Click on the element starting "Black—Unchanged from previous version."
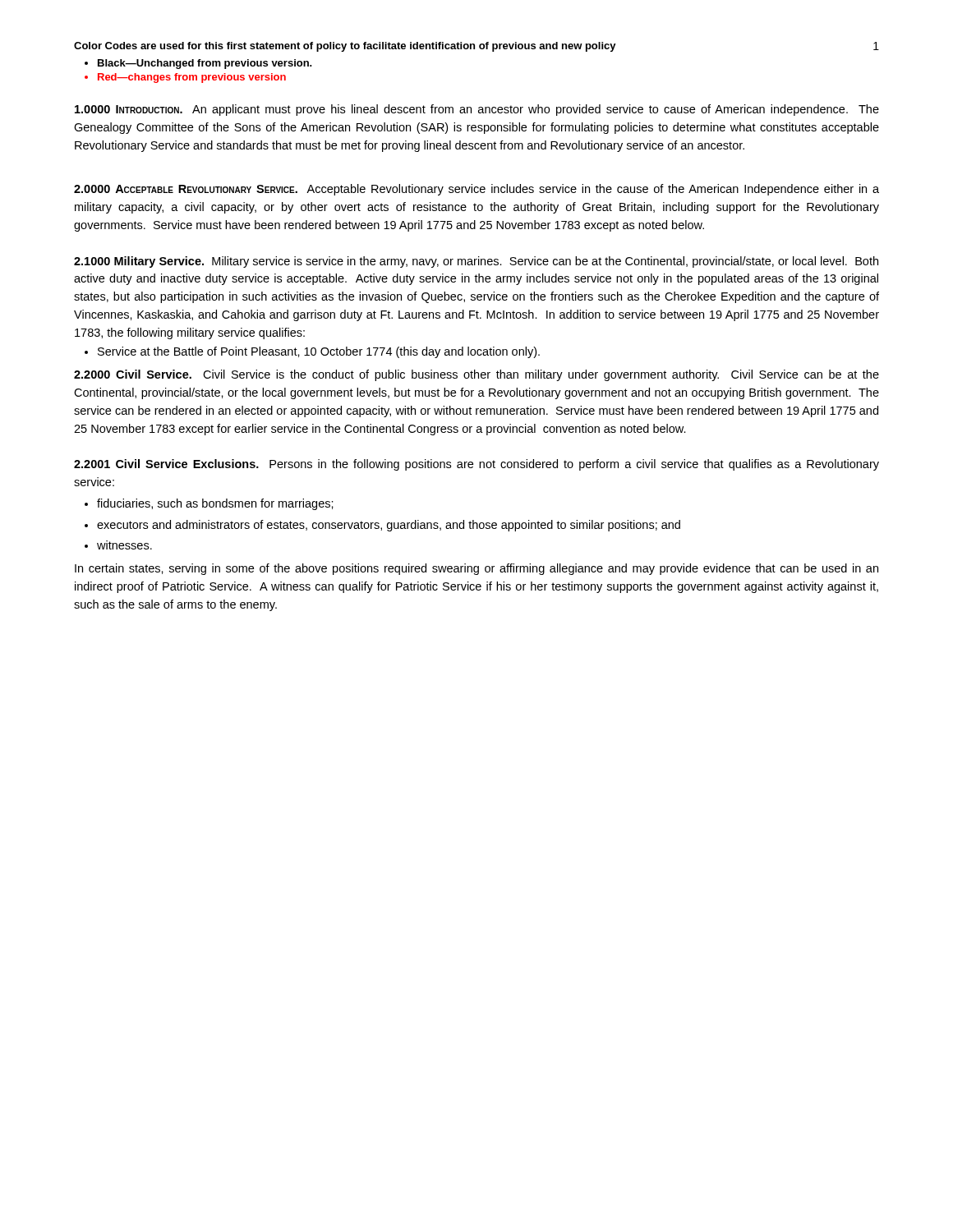The height and width of the screenshot is (1232, 953). click(x=205, y=63)
